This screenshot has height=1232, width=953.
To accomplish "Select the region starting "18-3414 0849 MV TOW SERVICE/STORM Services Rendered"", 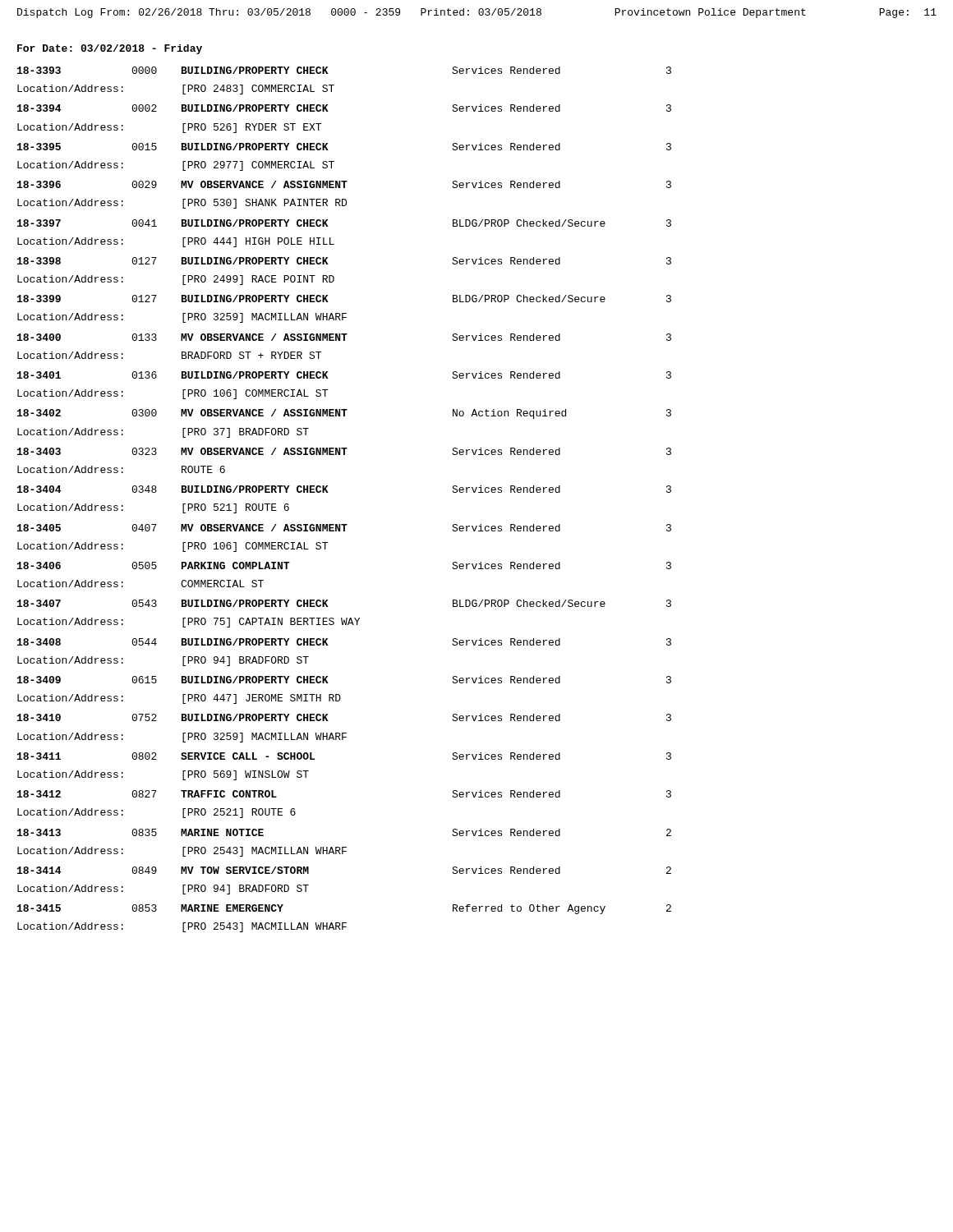I will (476, 881).
